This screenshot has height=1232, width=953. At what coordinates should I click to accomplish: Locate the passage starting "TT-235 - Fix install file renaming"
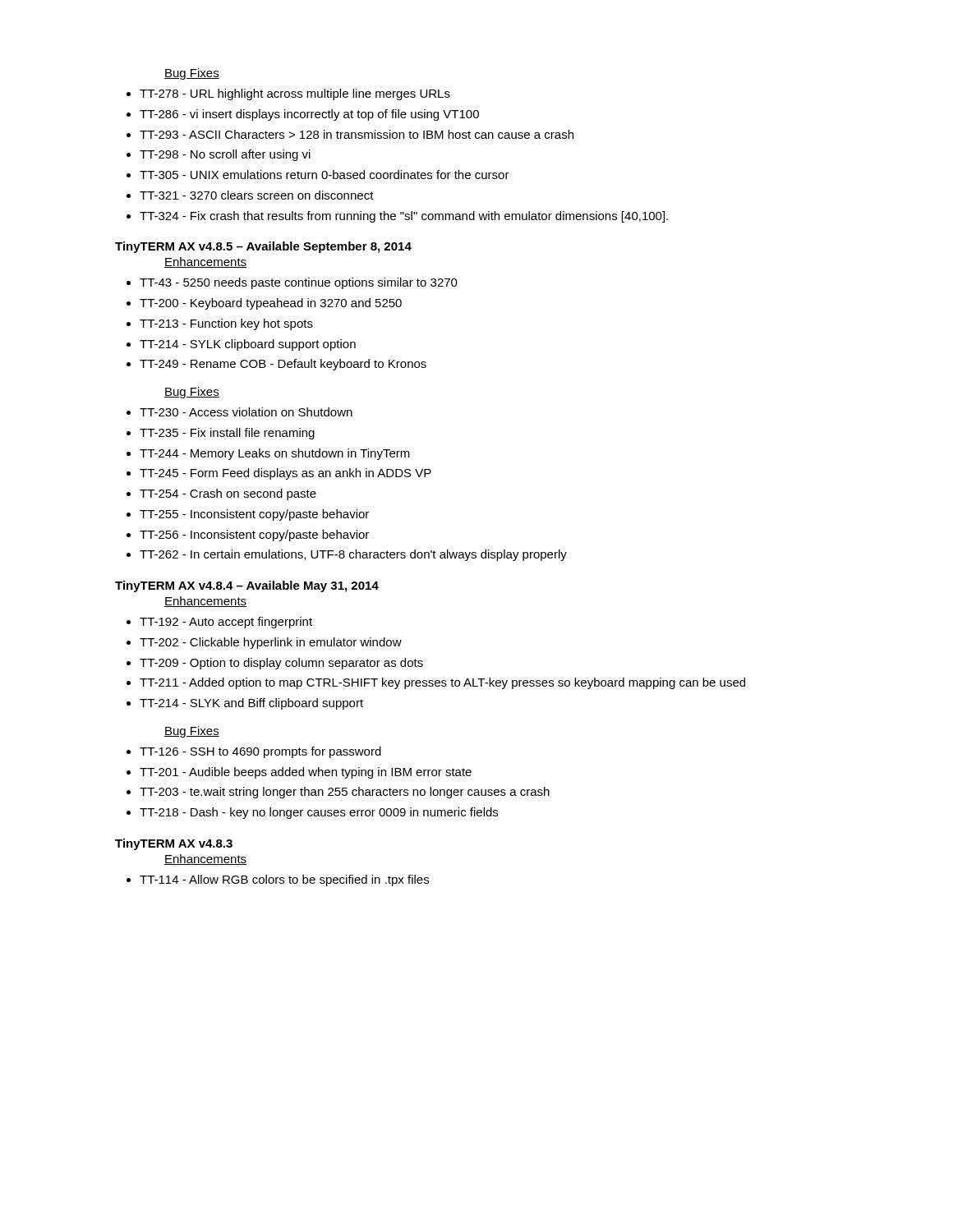(227, 434)
